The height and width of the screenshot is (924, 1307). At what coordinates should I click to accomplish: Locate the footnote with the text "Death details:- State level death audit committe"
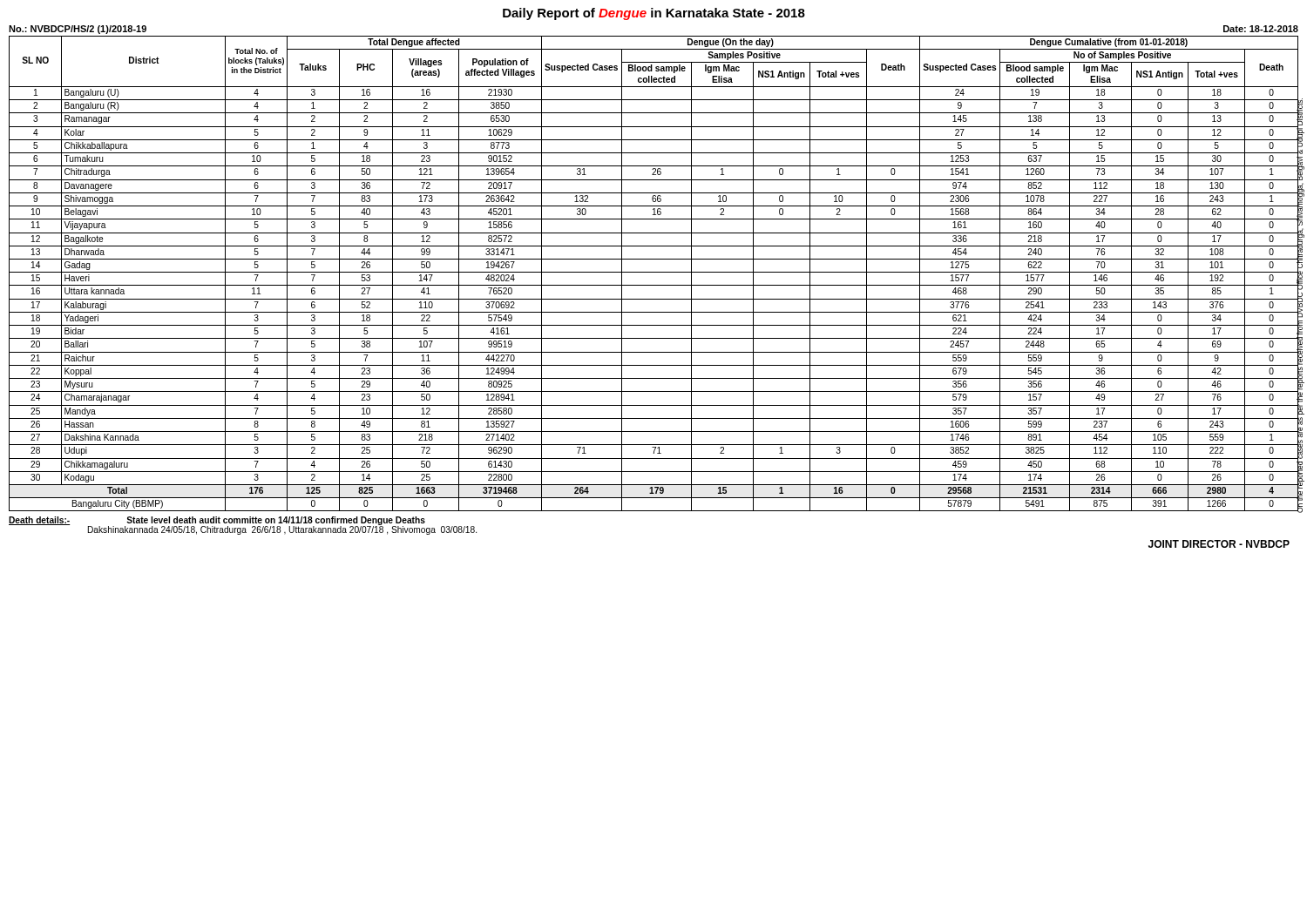pyautogui.click(x=243, y=526)
